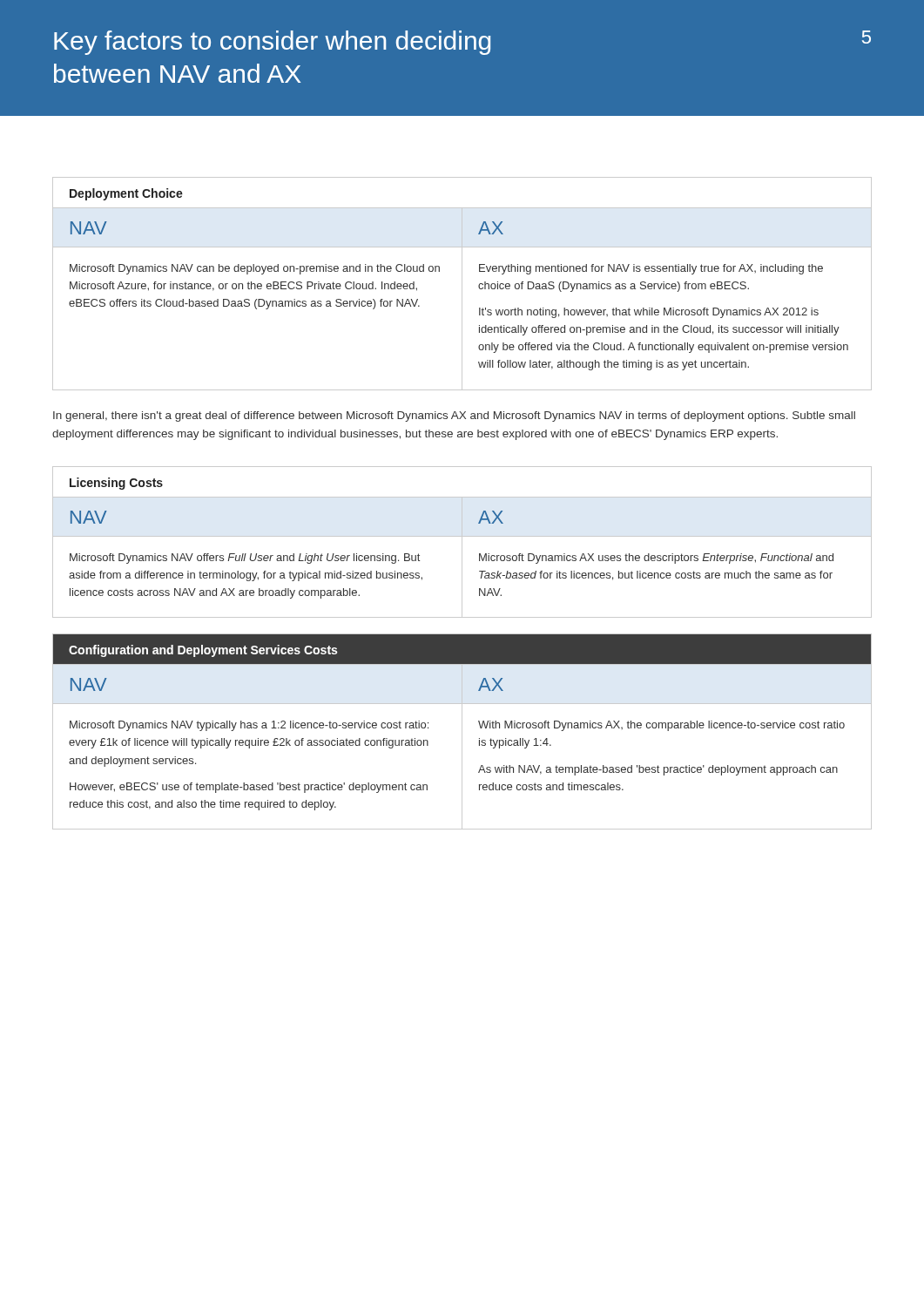Click on the text block that reads "In general, there"

click(x=454, y=424)
